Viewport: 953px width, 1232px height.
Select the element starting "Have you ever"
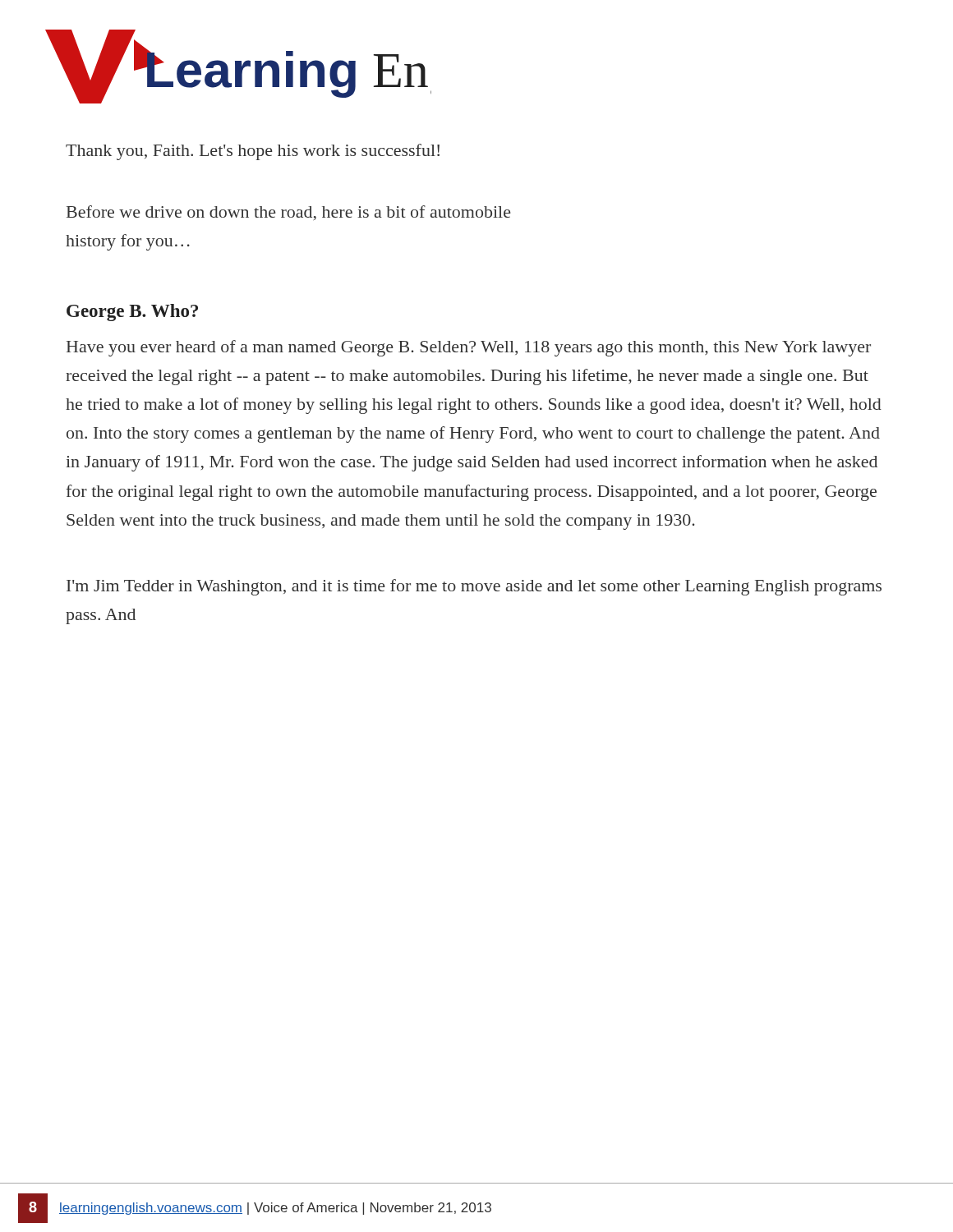pos(474,433)
